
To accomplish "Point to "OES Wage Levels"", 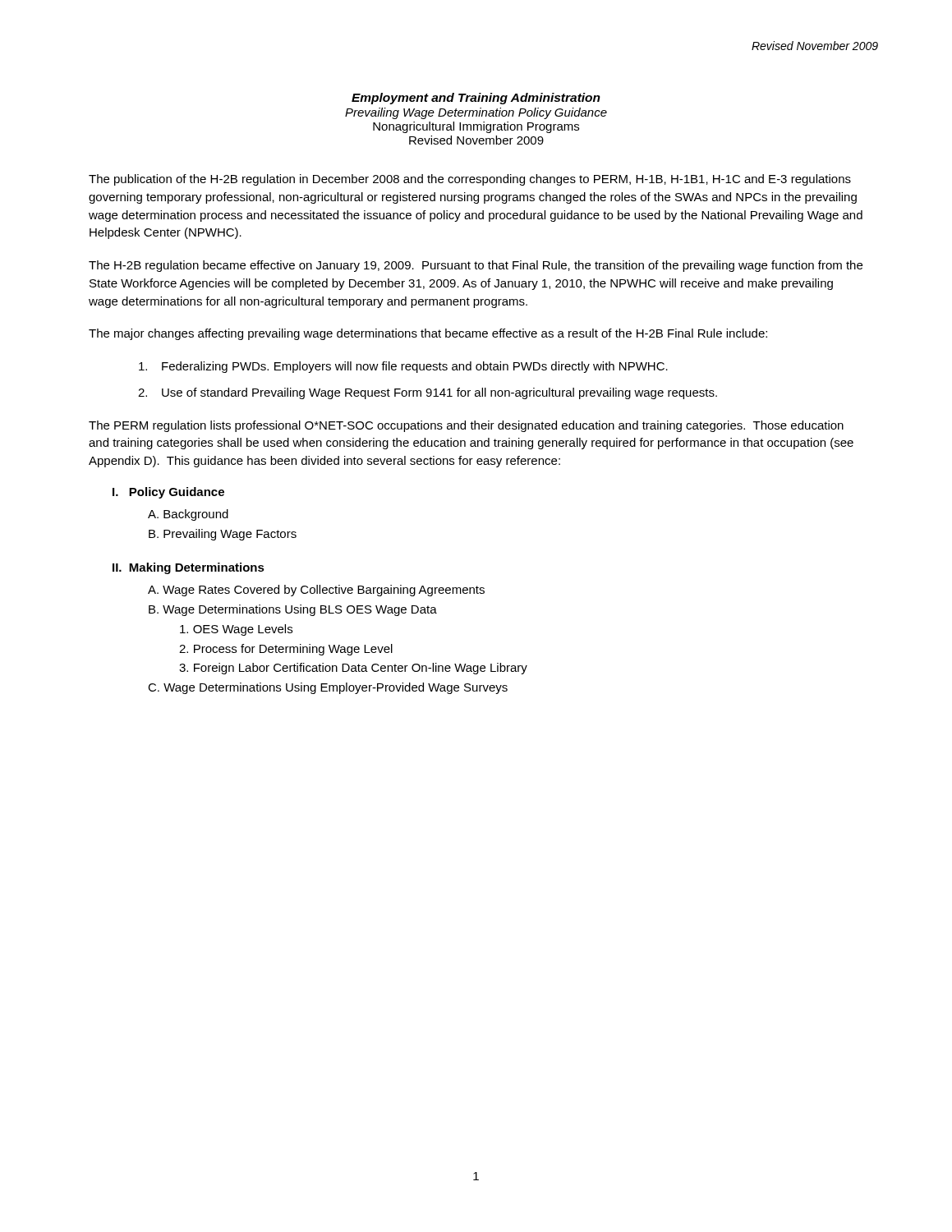I will 236,629.
